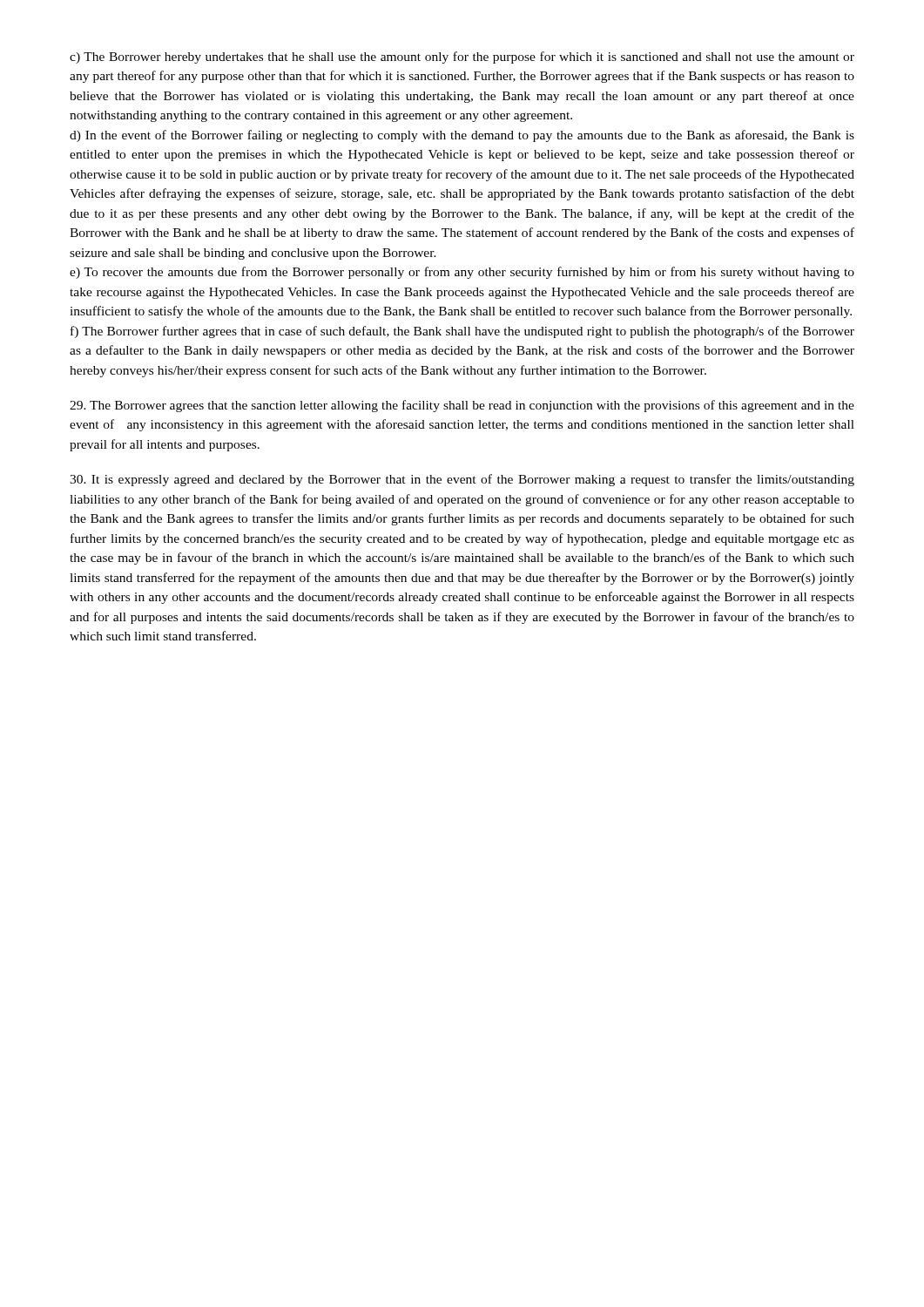Select the region starting "c) The Borrower hereby undertakes that he shall"
924x1307 pixels.
point(462,86)
